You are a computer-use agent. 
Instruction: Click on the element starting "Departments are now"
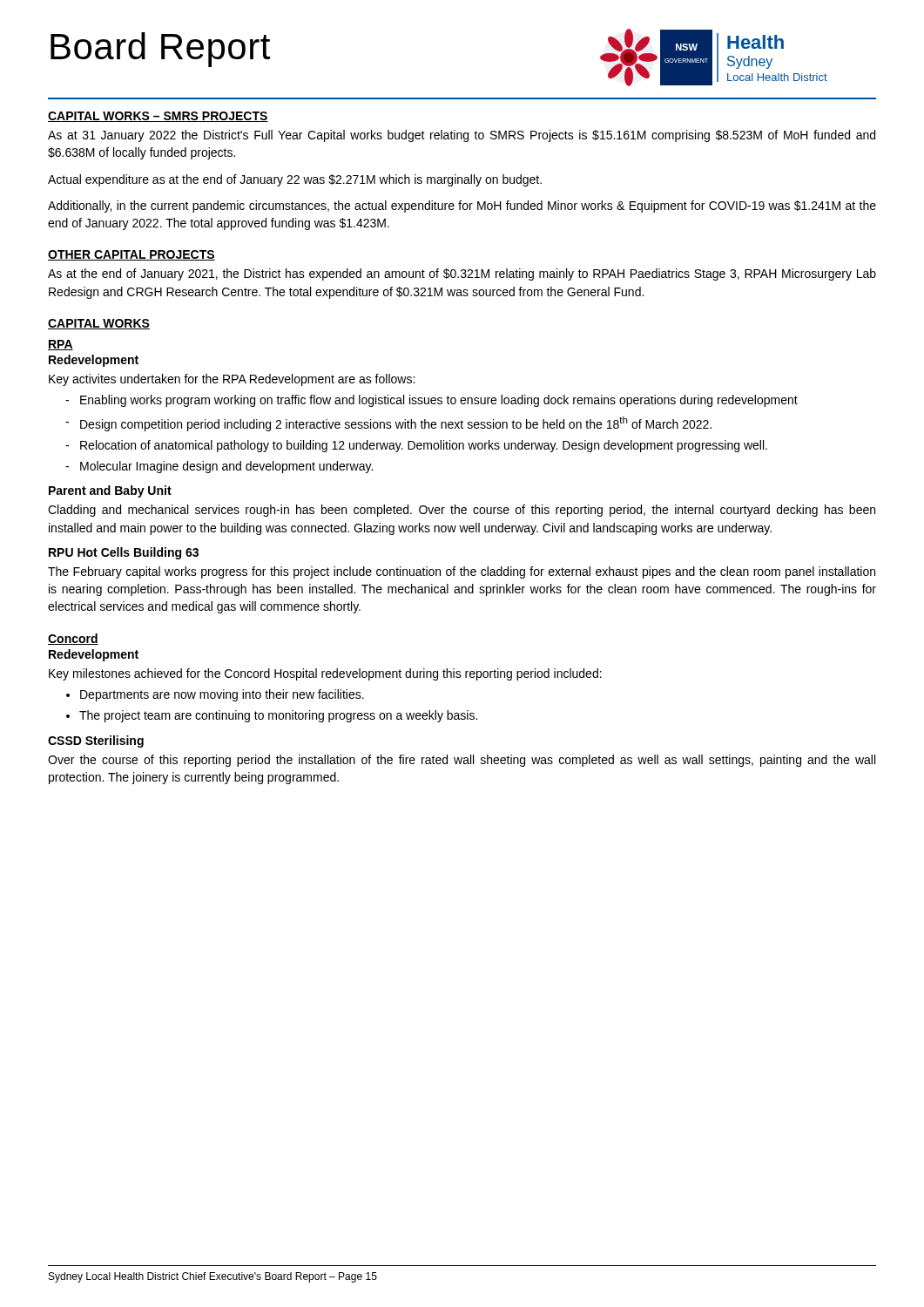tap(222, 694)
